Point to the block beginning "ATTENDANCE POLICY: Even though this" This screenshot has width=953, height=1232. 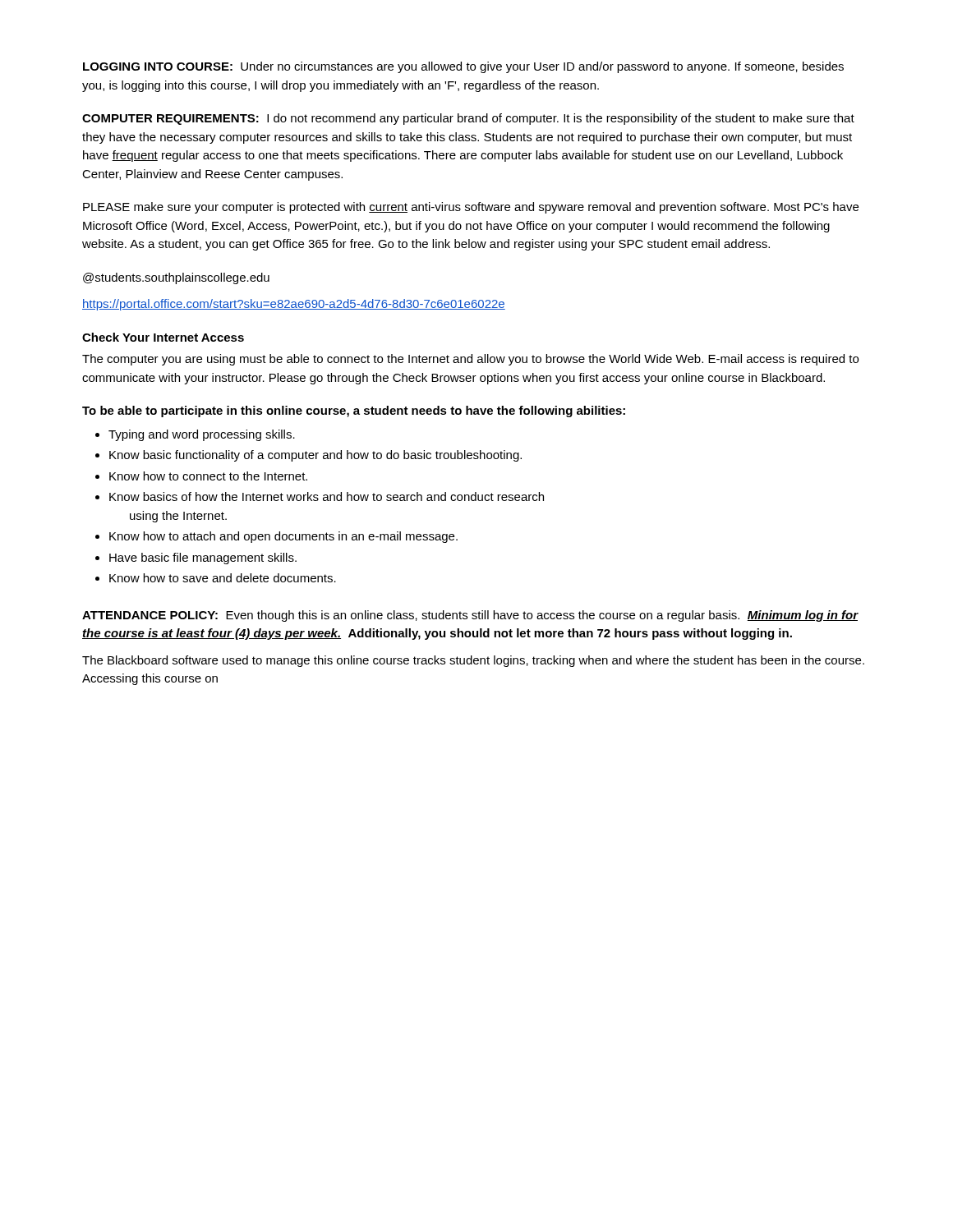[x=476, y=624]
